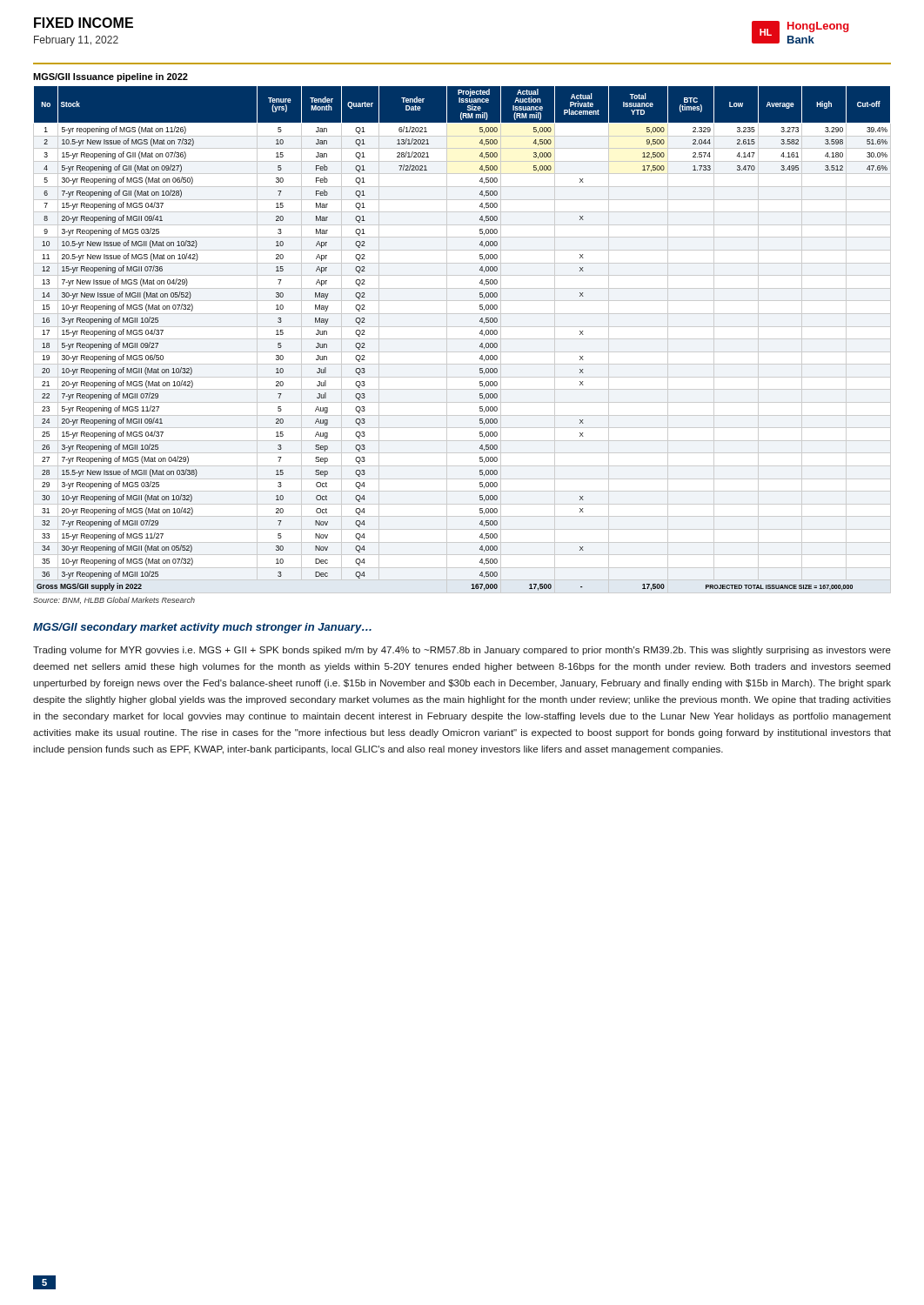This screenshot has height=1305, width=924.
Task: Click where it says "MGS/GII Issuance pipeline in 2022"
Action: click(x=110, y=77)
